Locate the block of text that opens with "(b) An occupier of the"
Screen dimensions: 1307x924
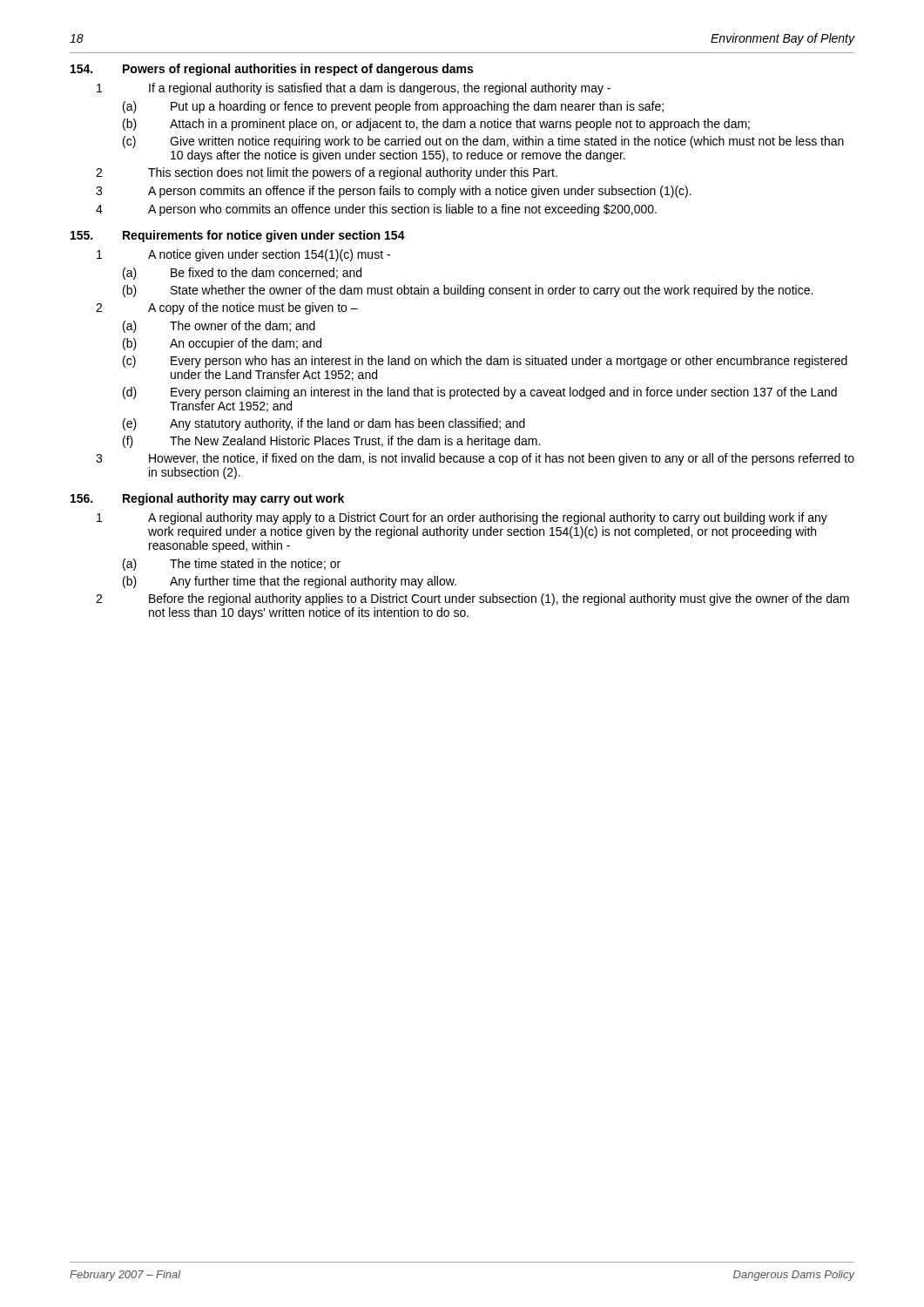(222, 344)
